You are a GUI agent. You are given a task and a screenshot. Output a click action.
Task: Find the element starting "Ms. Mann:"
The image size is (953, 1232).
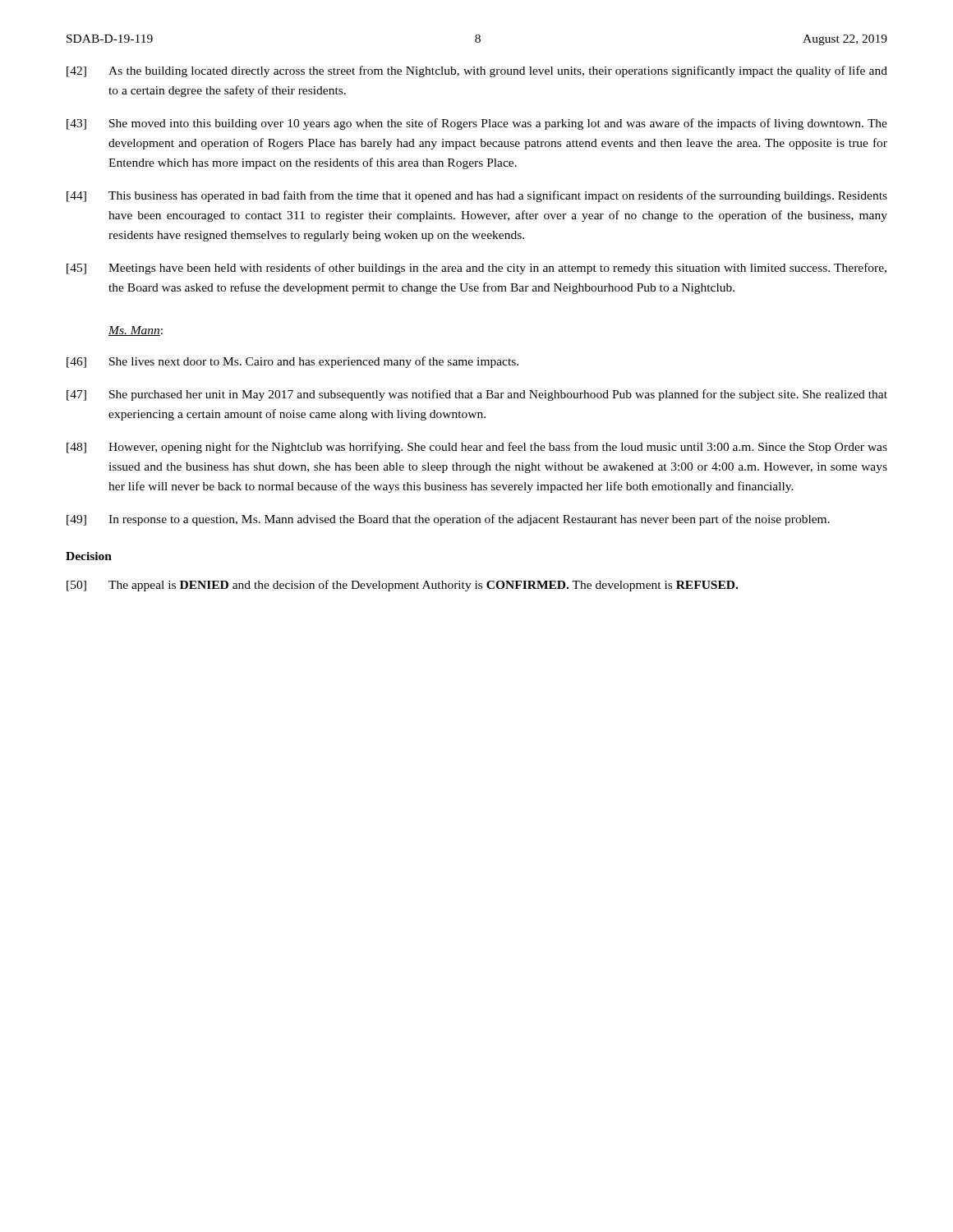[136, 330]
